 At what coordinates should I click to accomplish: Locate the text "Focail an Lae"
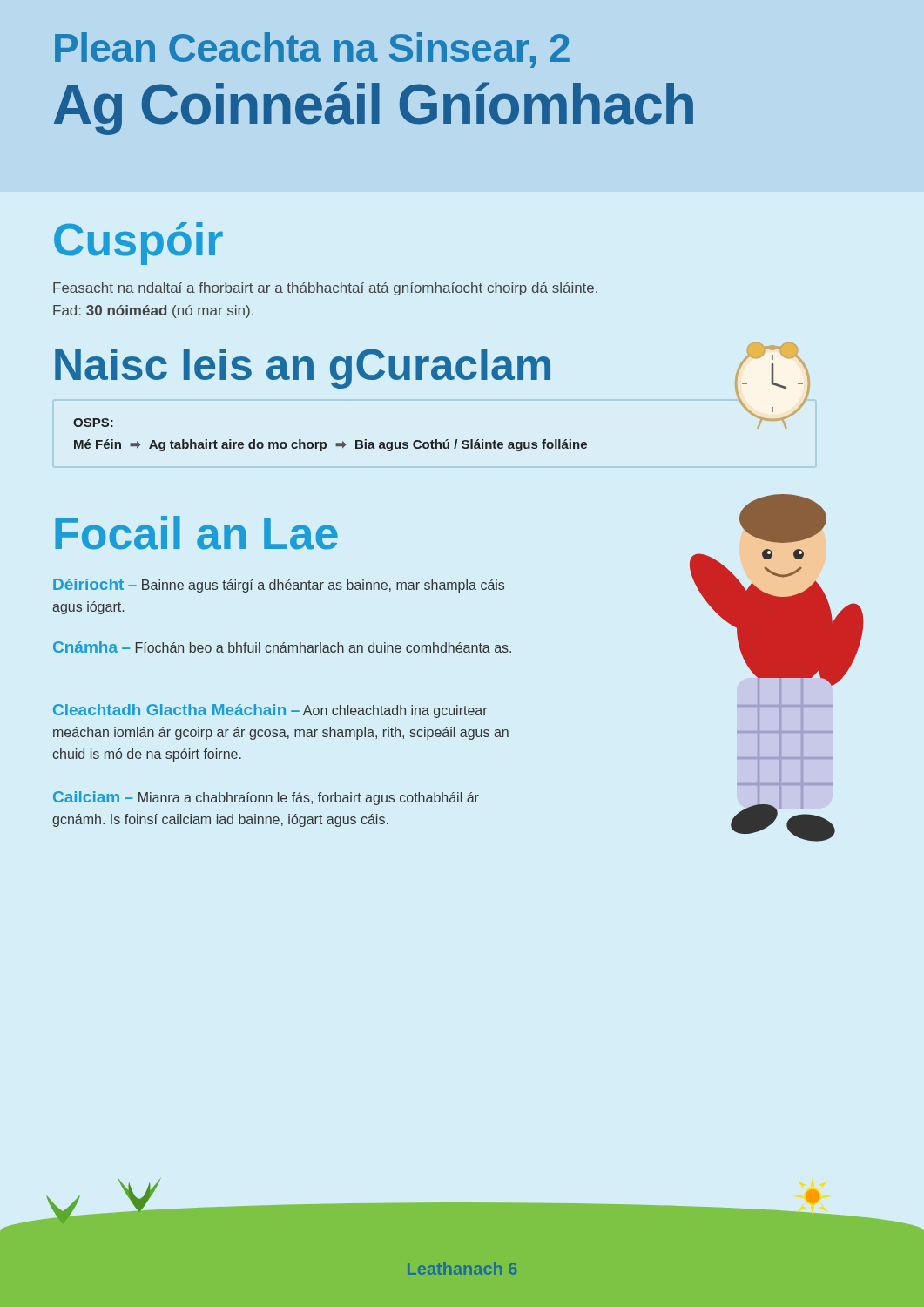pos(196,533)
